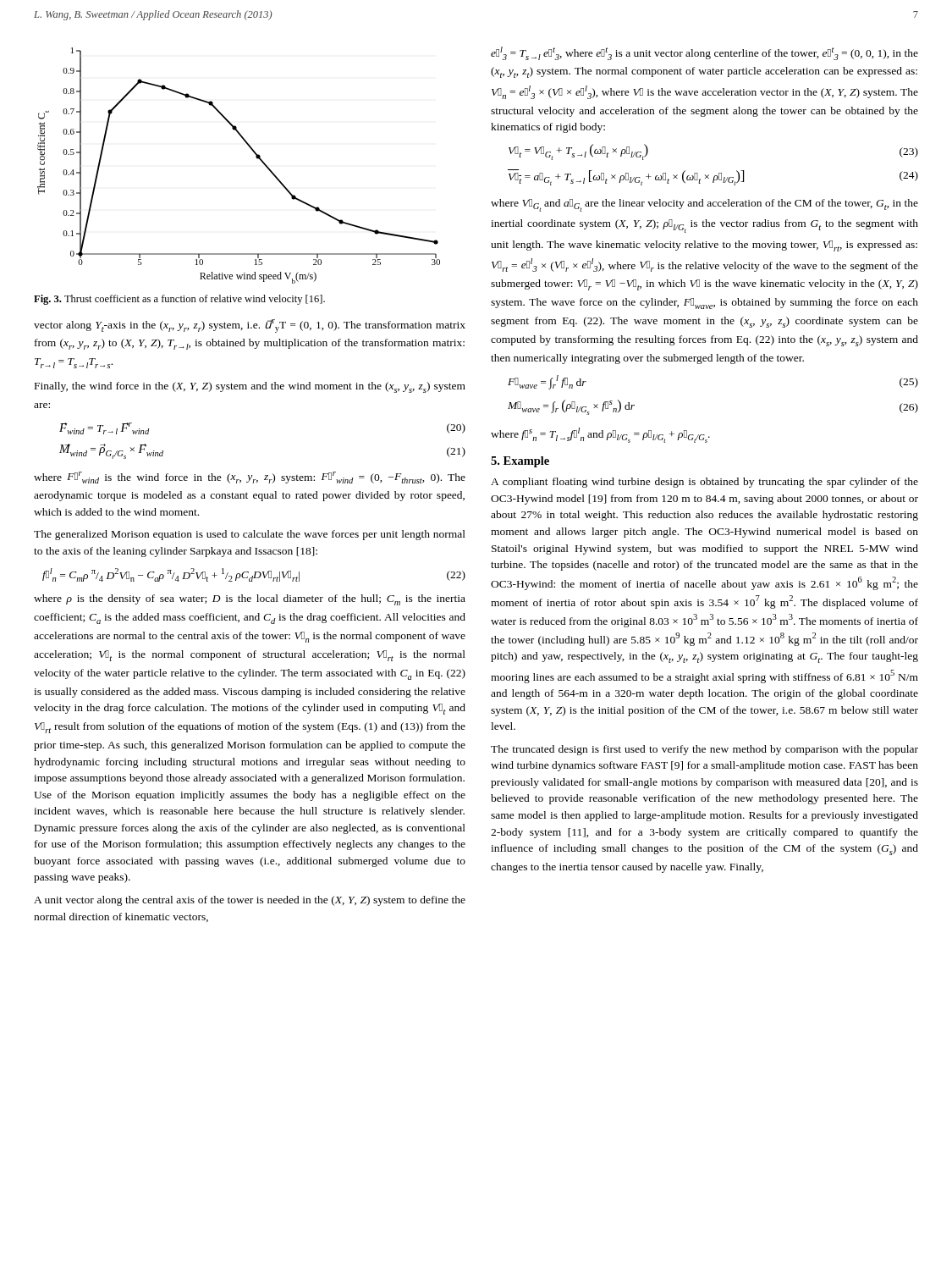Locate the text "5. Example"

click(520, 461)
